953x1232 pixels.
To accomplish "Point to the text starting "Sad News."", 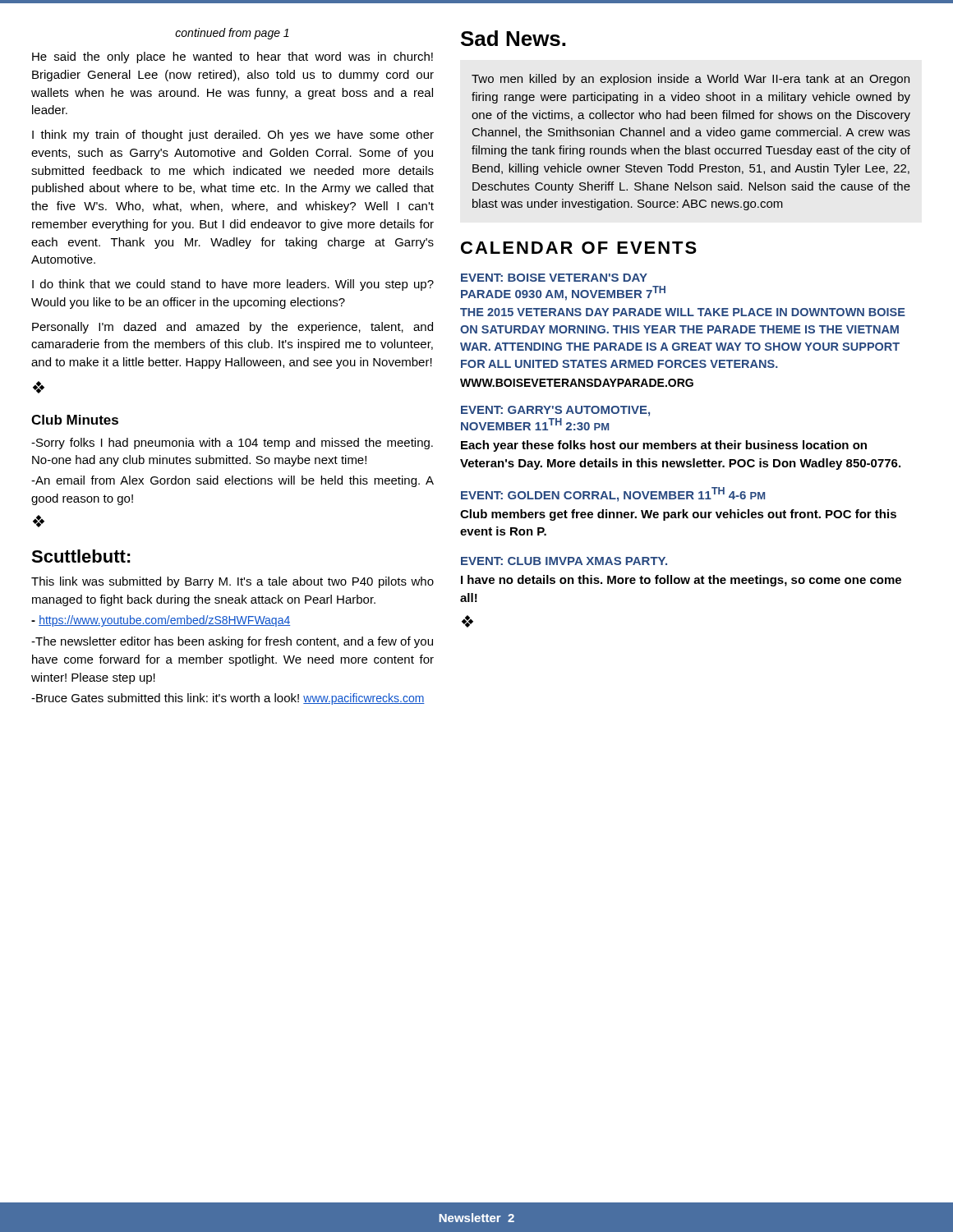I will [x=513, y=38].
